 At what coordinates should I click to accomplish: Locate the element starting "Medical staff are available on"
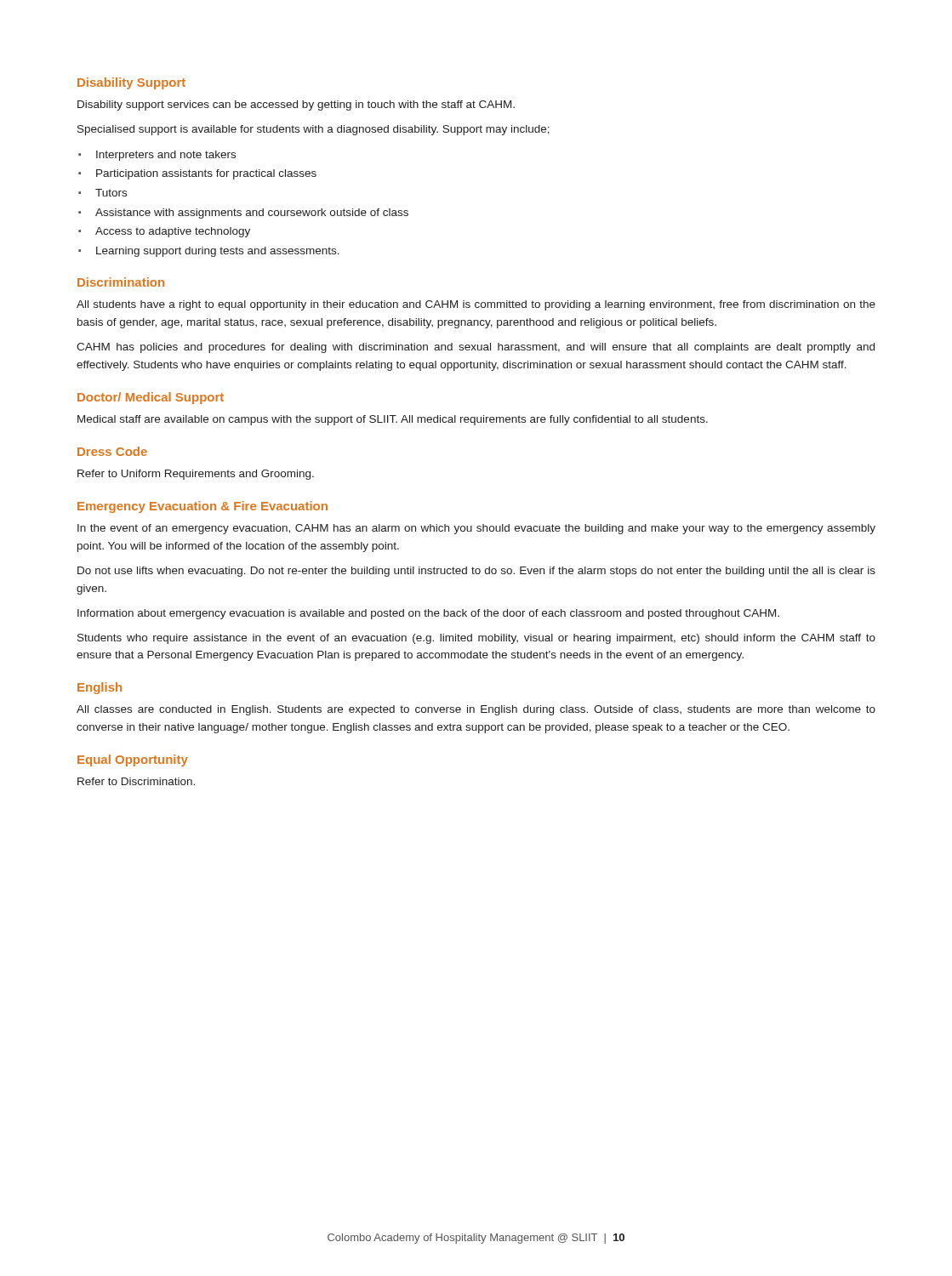392,419
